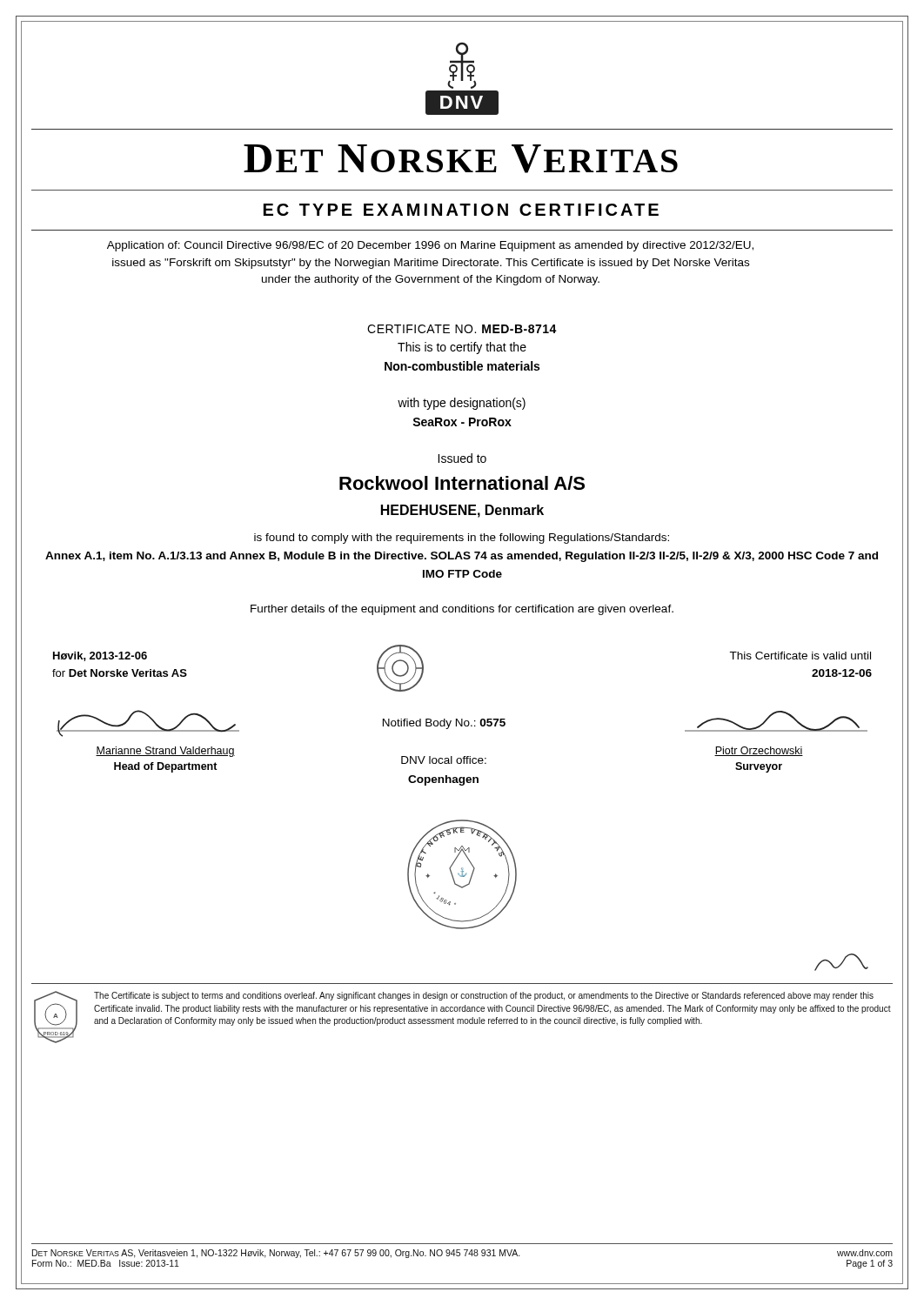Find "This Certificate is valid until 2018-12-06" on this page

(801, 664)
